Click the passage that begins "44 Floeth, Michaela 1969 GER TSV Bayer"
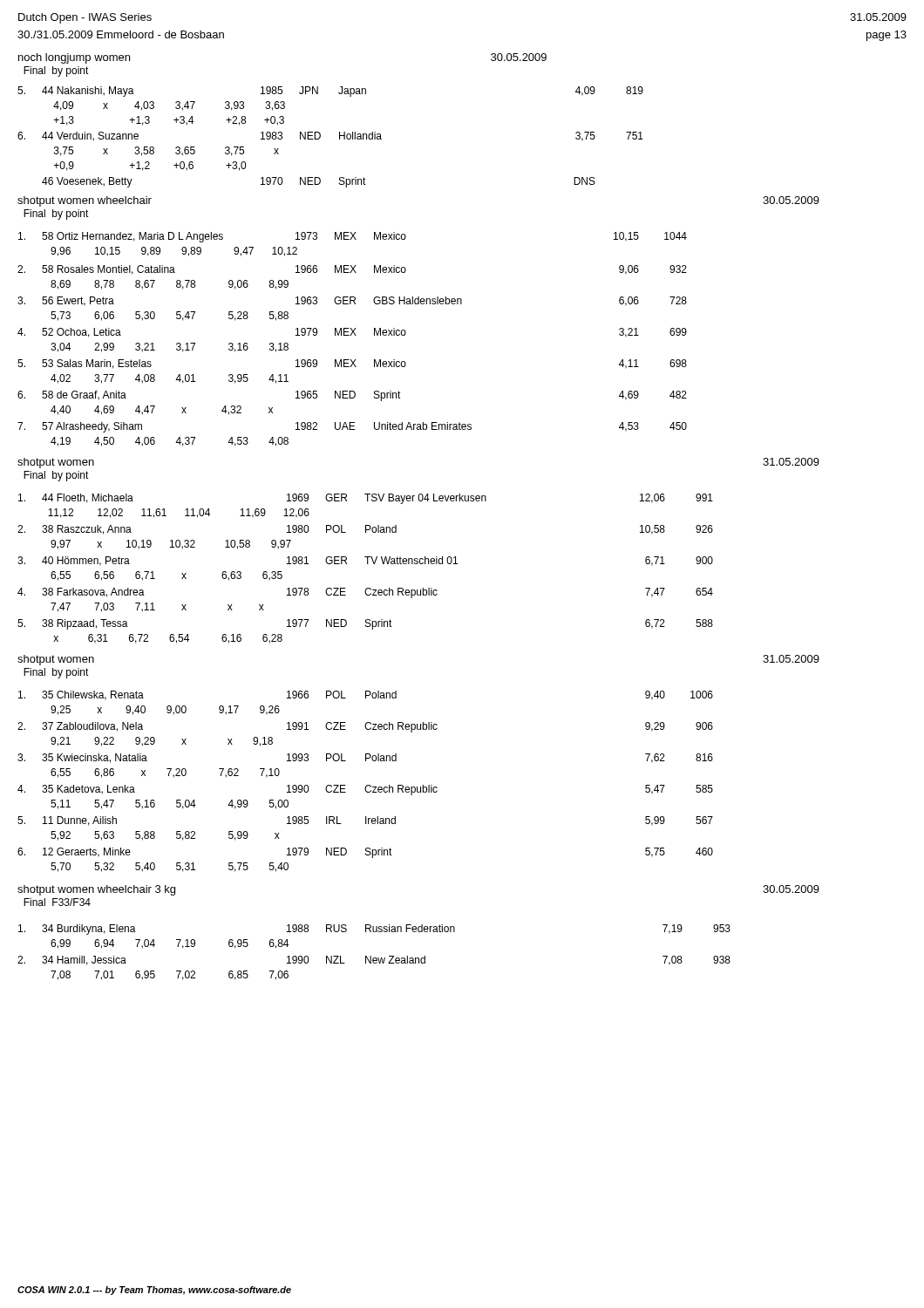 click(x=462, y=505)
